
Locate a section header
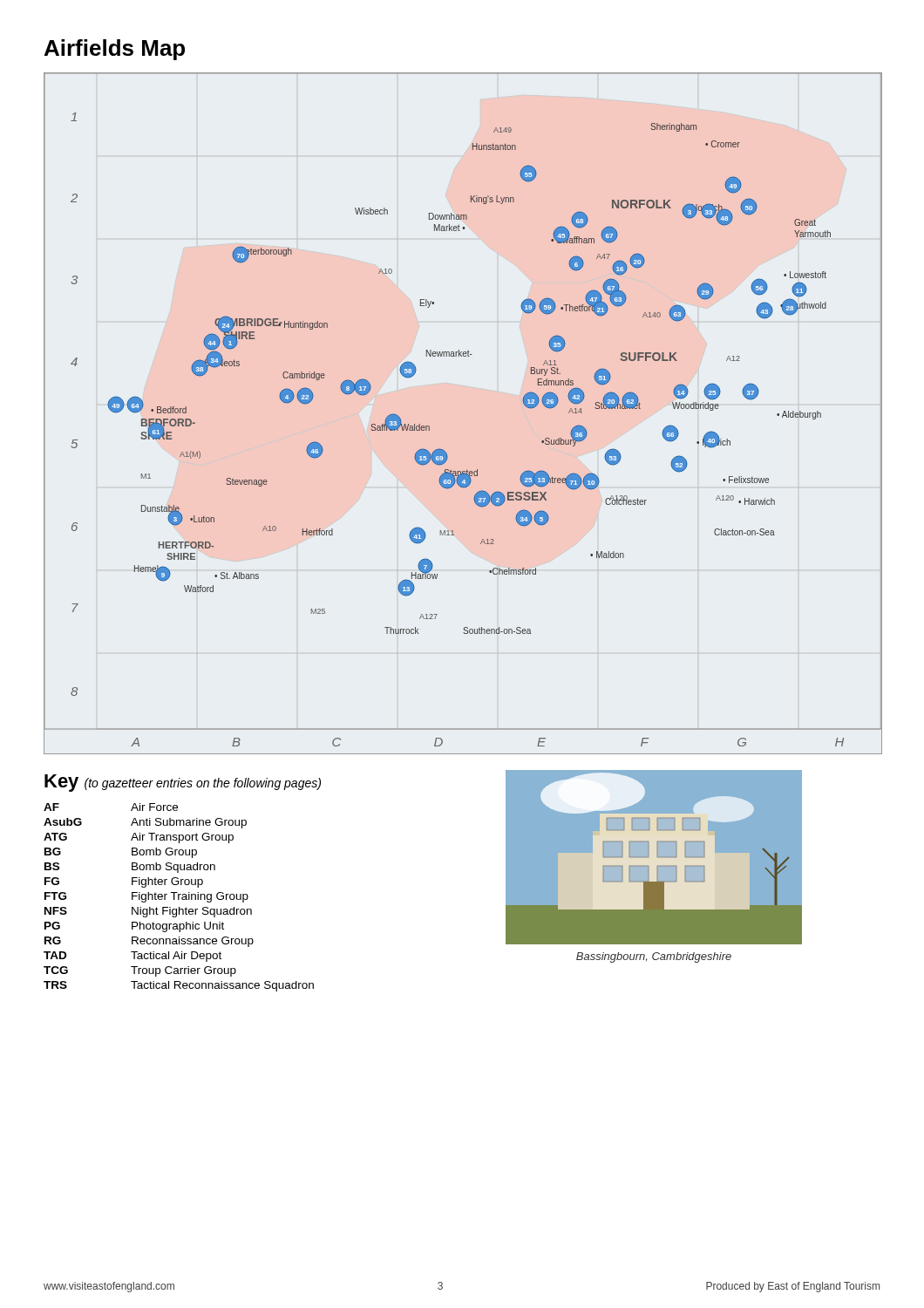tap(262, 881)
